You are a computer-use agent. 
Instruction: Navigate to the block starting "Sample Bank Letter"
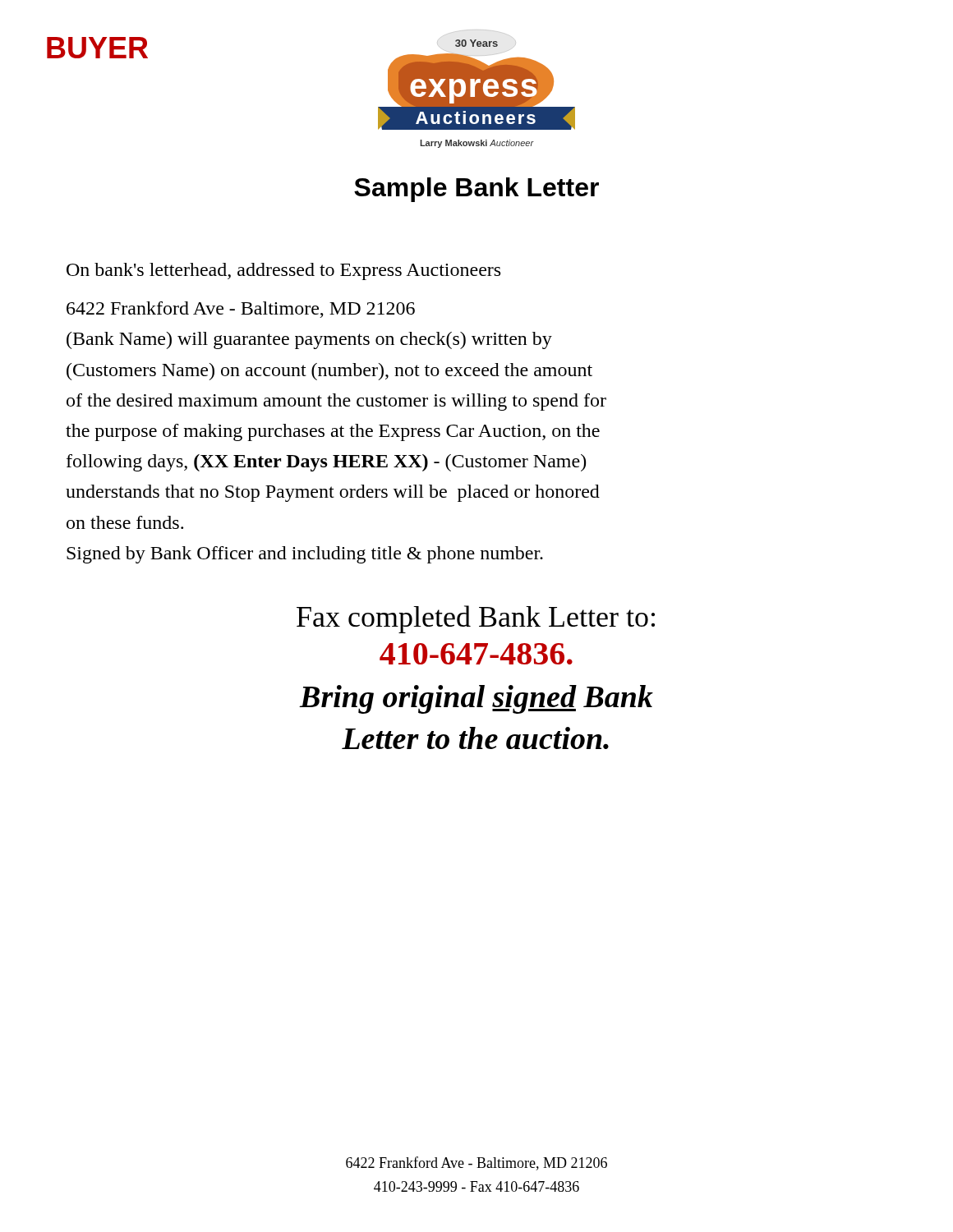coord(476,188)
